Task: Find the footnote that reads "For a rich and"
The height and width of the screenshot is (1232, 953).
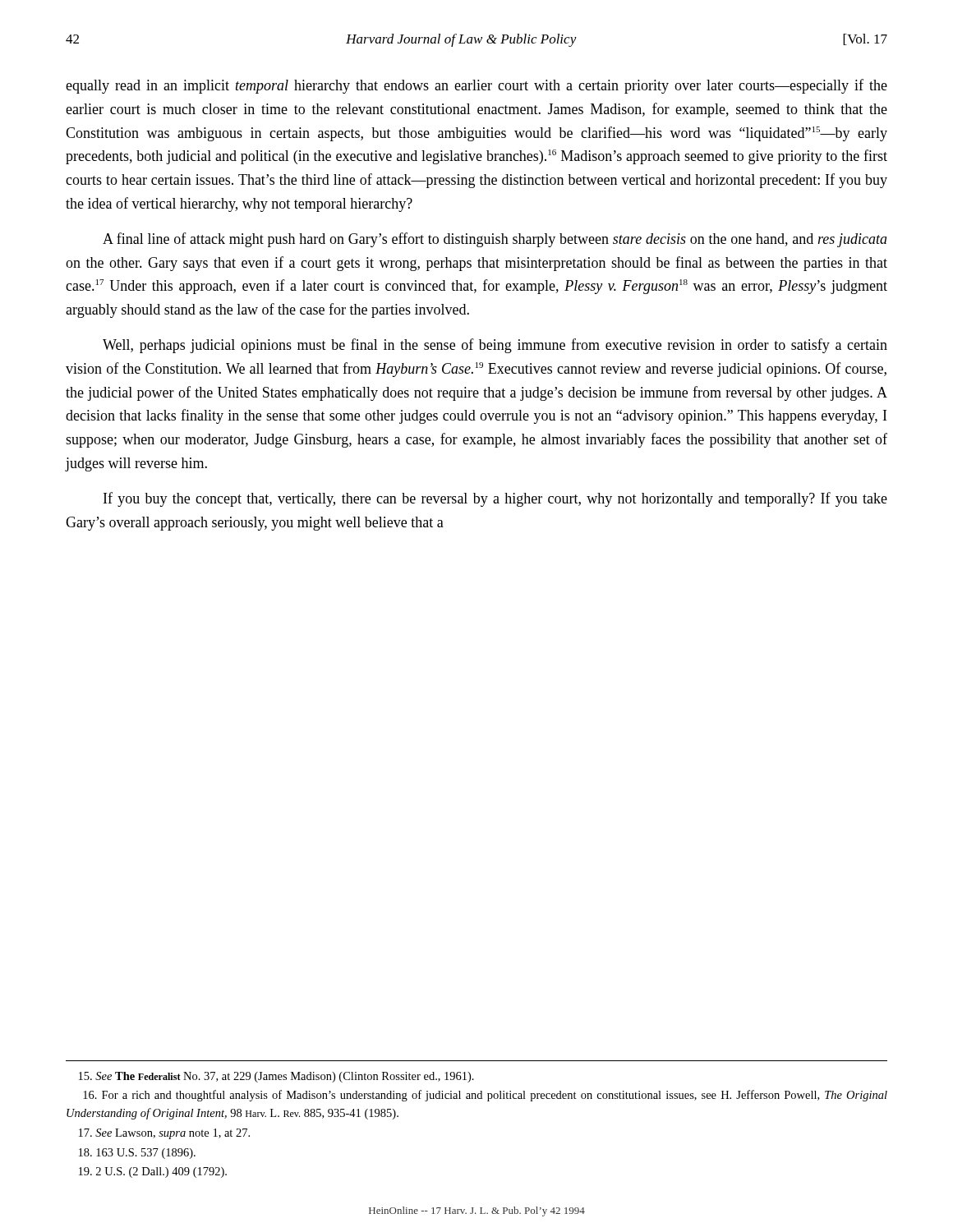Action: pos(476,1104)
